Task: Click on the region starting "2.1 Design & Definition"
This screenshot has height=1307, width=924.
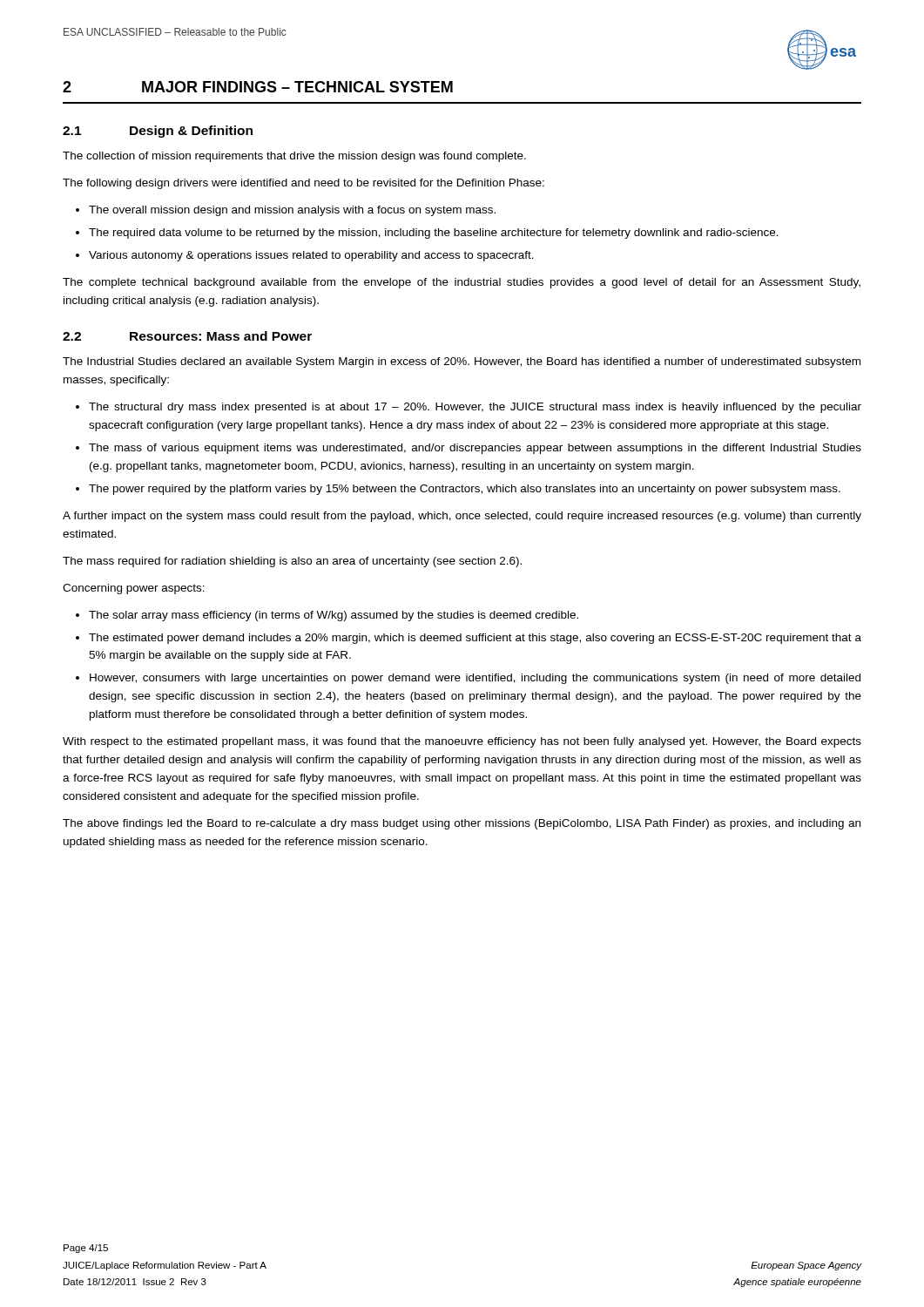Action: pos(158,131)
